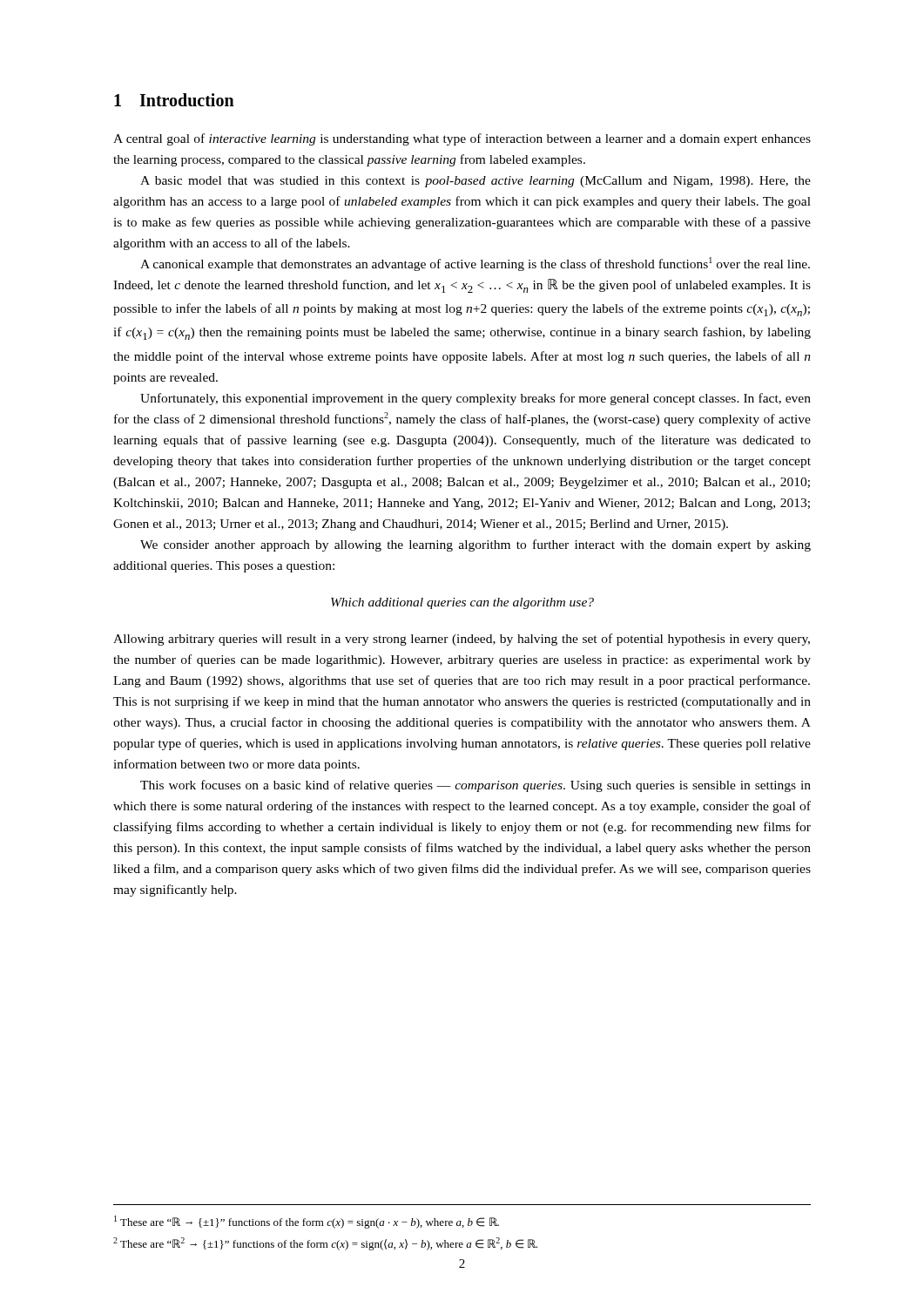Click on the text block containing "A central goal of interactive learning is"
This screenshot has width=924, height=1307.
point(462,149)
